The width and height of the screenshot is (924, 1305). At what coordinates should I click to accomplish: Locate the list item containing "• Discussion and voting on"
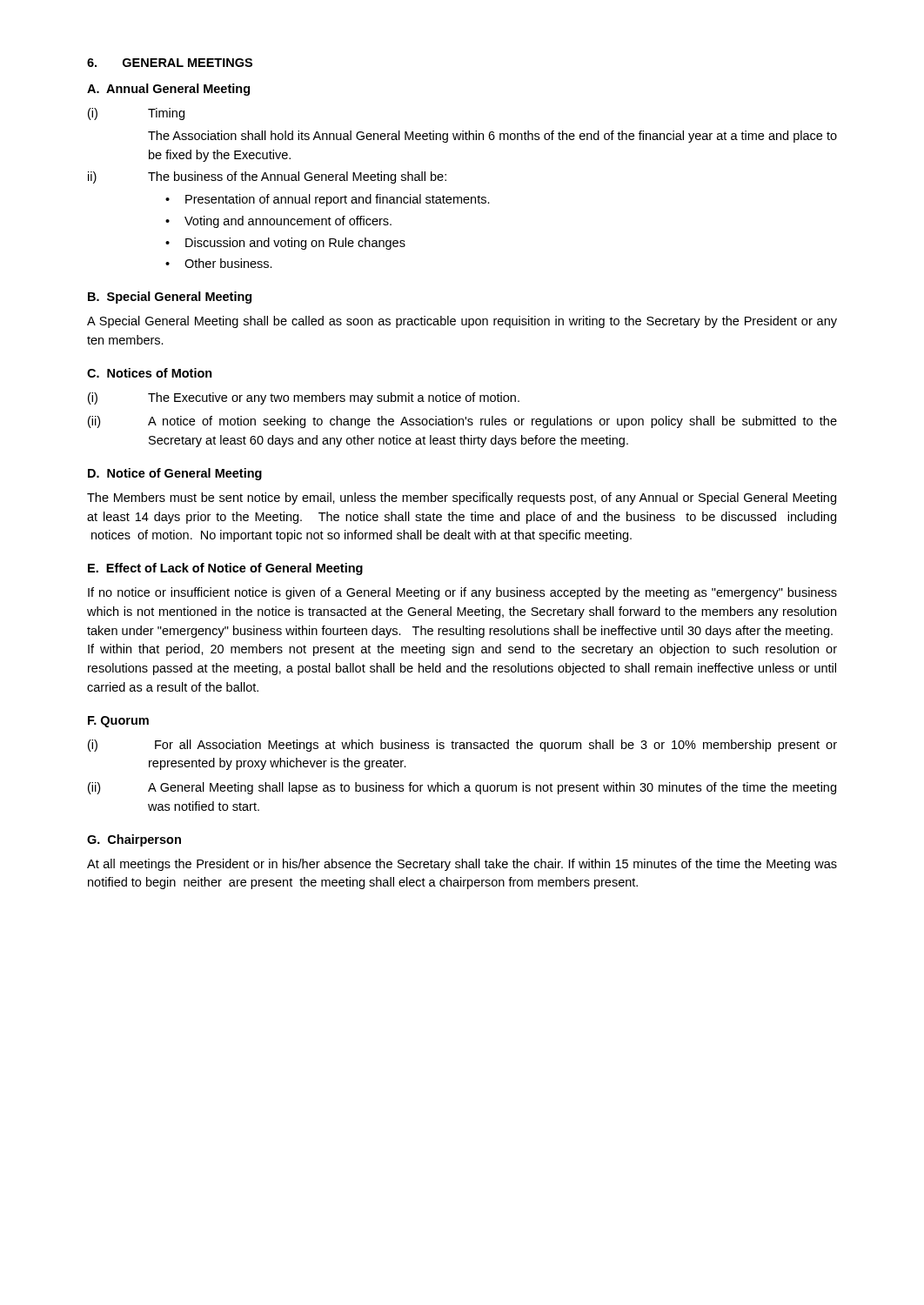click(285, 243)
